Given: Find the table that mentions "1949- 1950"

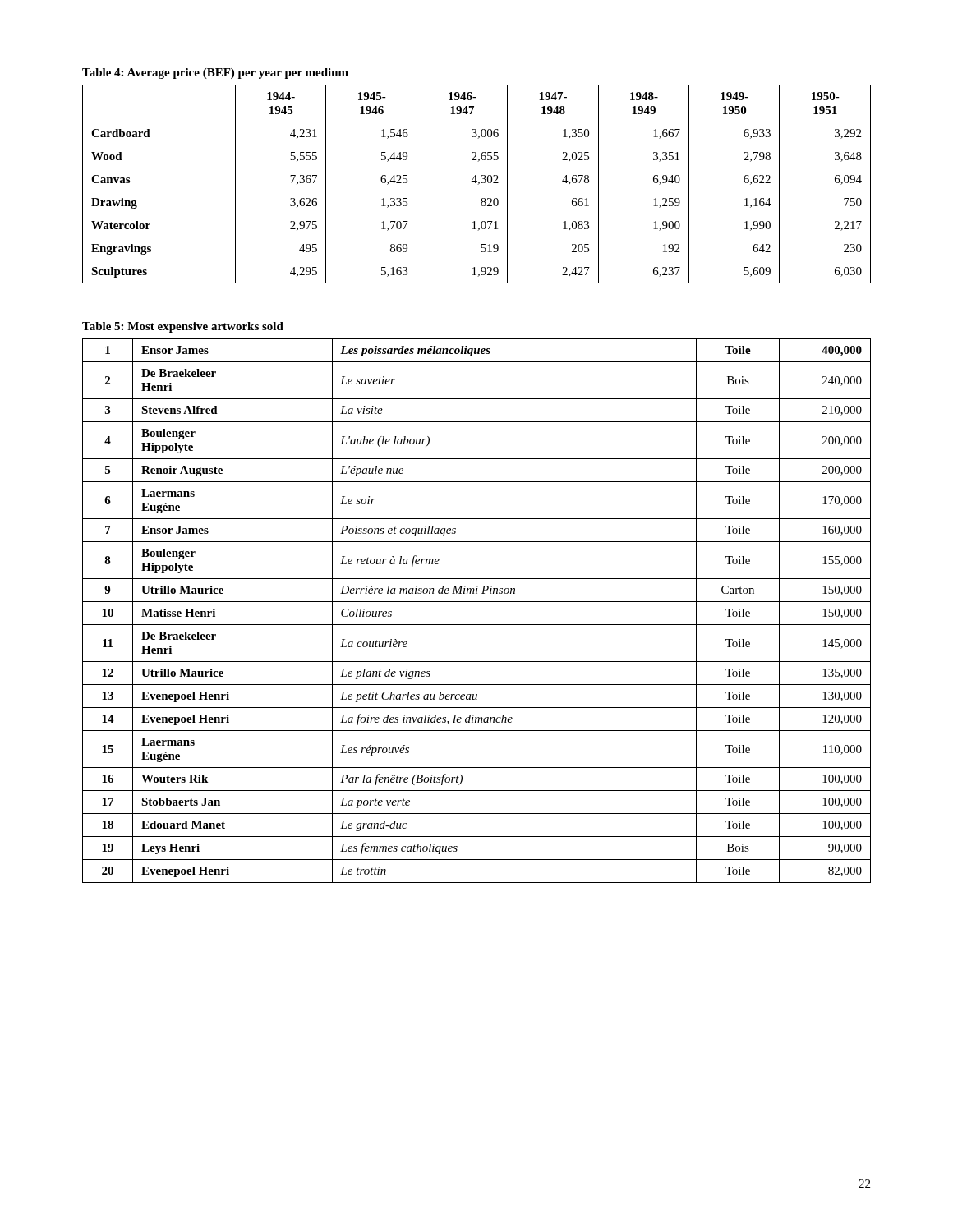Looking at the screenshot, I should pos(476,184).
